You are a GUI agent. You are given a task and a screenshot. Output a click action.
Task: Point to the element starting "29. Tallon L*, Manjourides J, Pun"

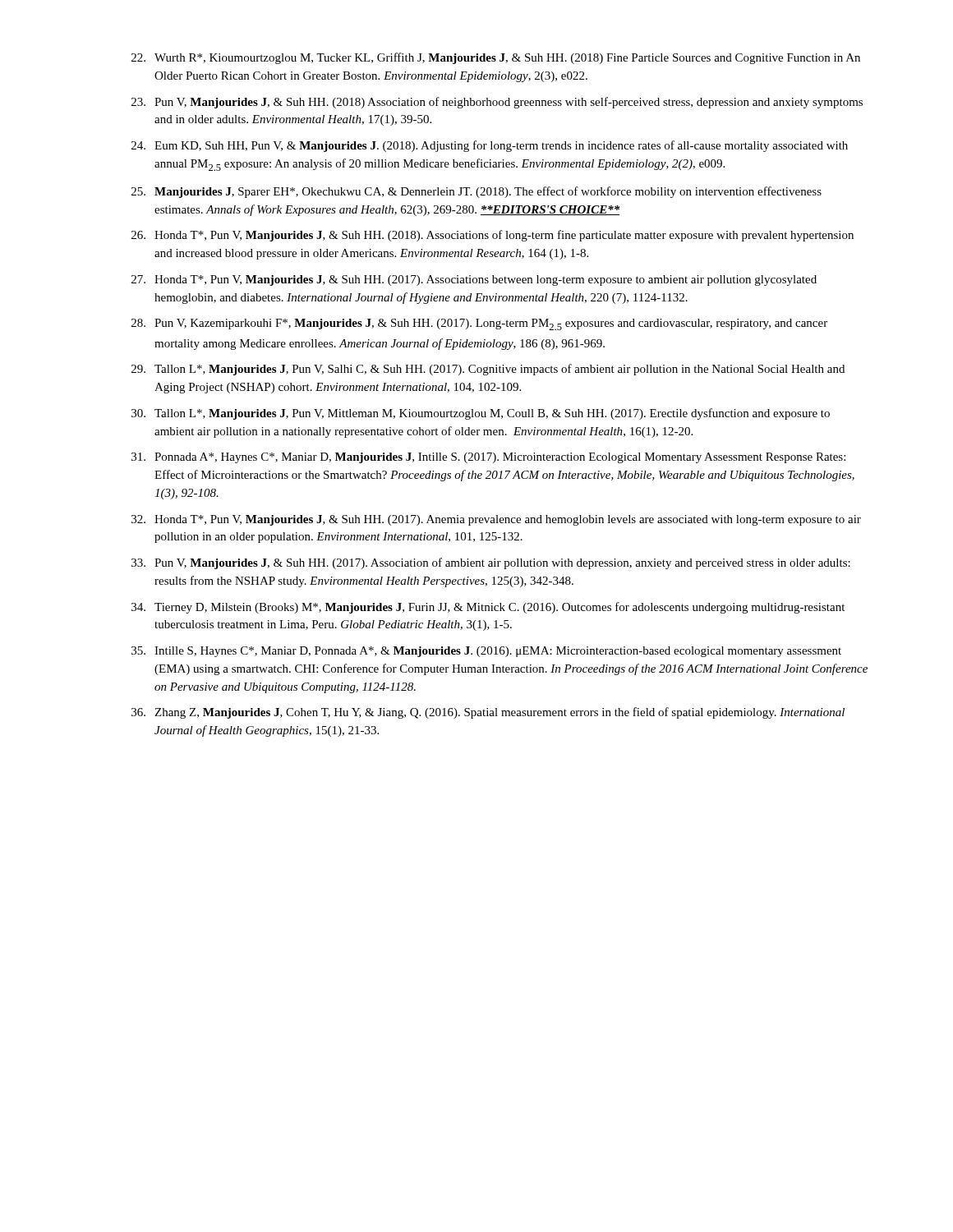point(489,379)
